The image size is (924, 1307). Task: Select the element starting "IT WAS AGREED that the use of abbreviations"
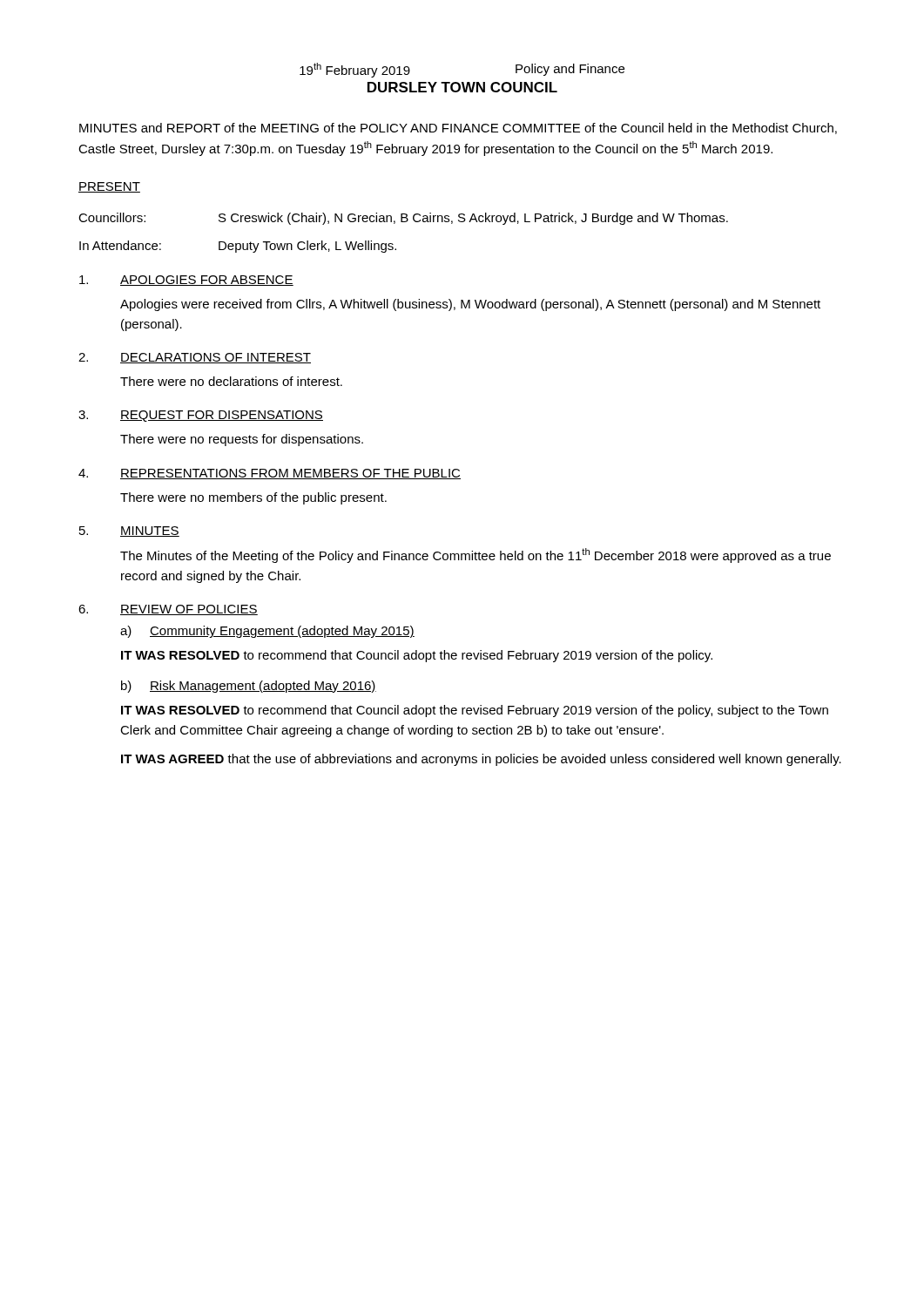click(x=481, y=759)
